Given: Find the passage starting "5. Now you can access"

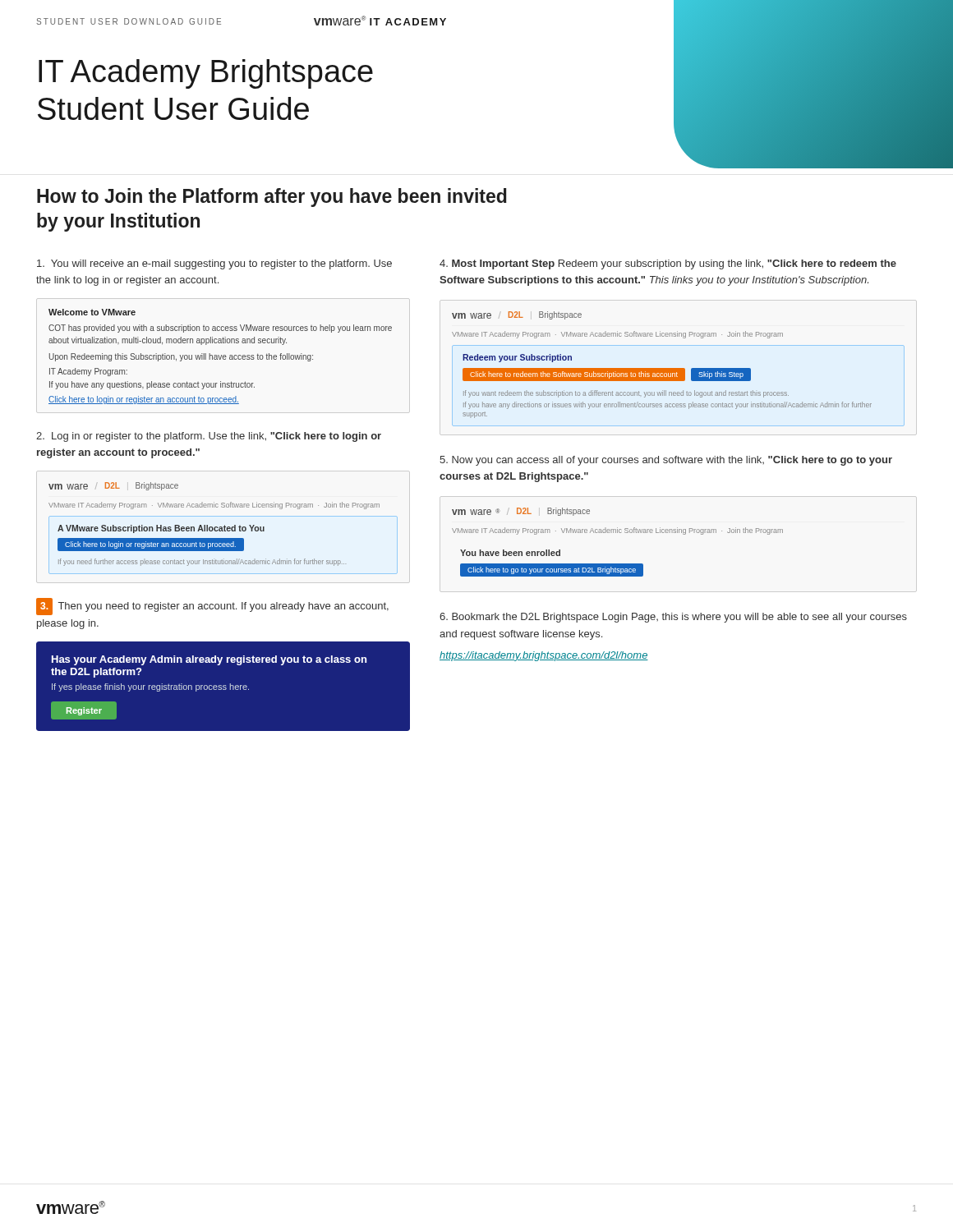Looking at the screenshot, I should (x=666, y=468).
